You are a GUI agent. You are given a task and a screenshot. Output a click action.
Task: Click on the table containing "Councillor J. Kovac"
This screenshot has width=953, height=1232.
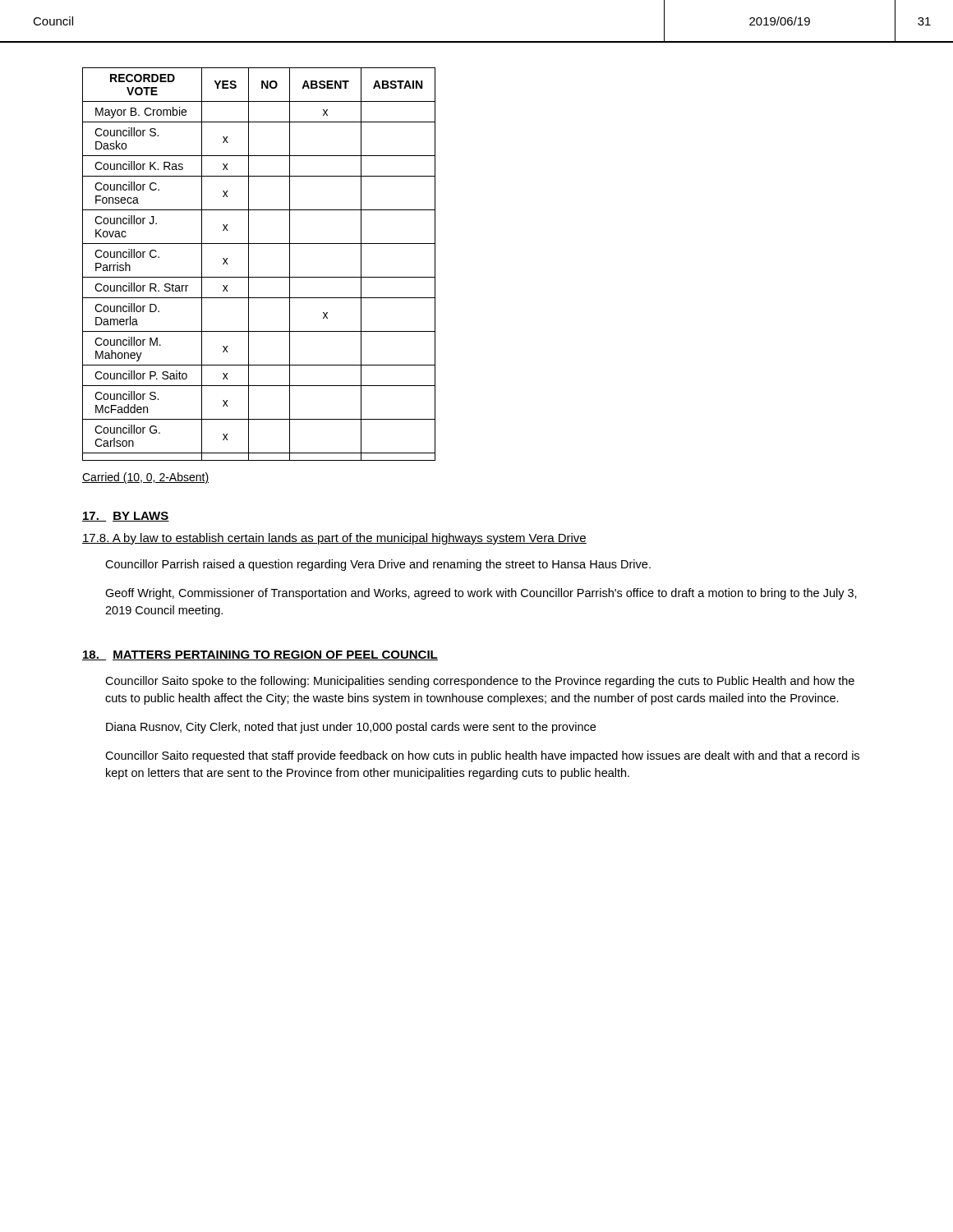[476, 264]
